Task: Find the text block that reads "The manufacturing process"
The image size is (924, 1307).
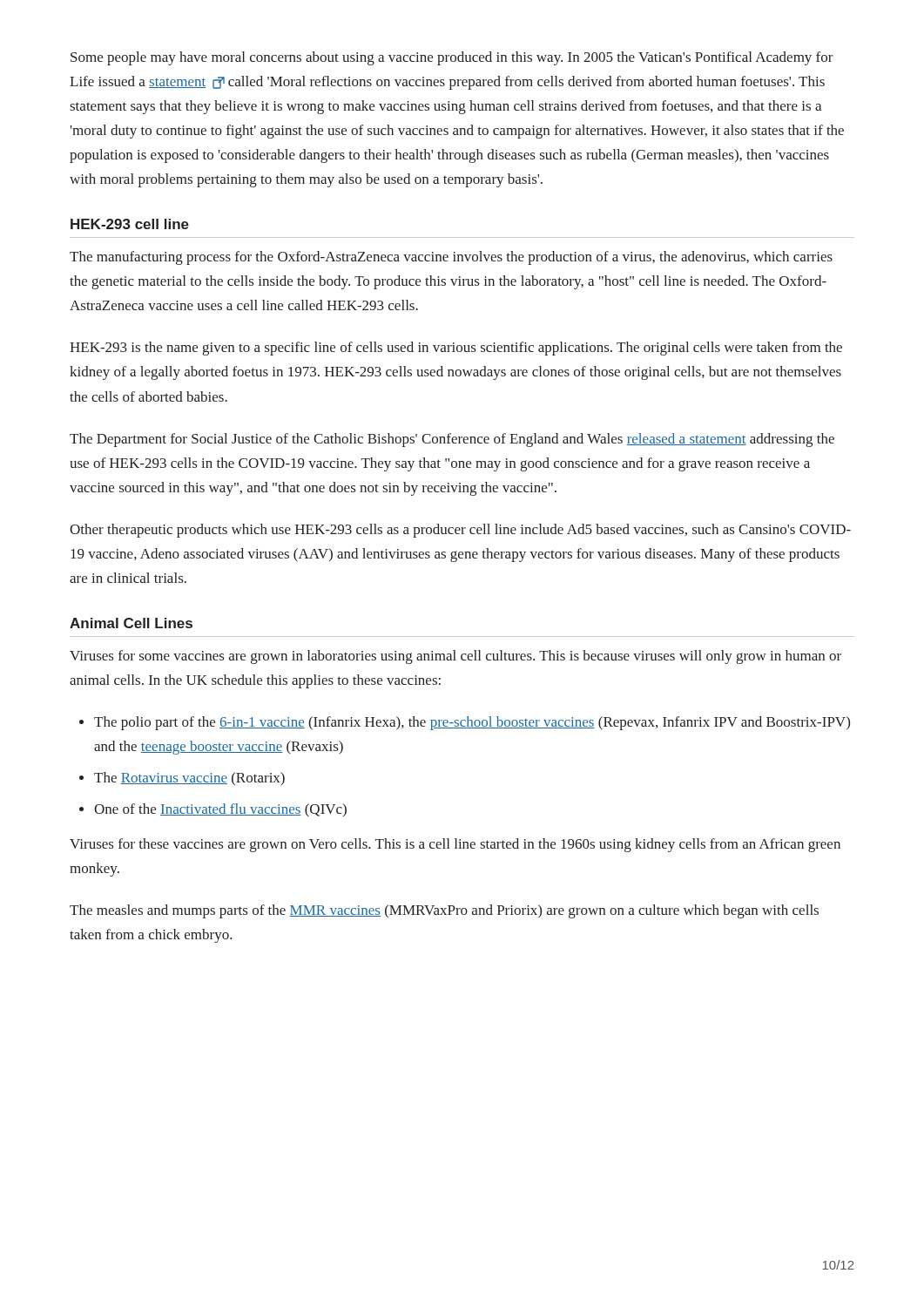Action: (x=451, y=281)
